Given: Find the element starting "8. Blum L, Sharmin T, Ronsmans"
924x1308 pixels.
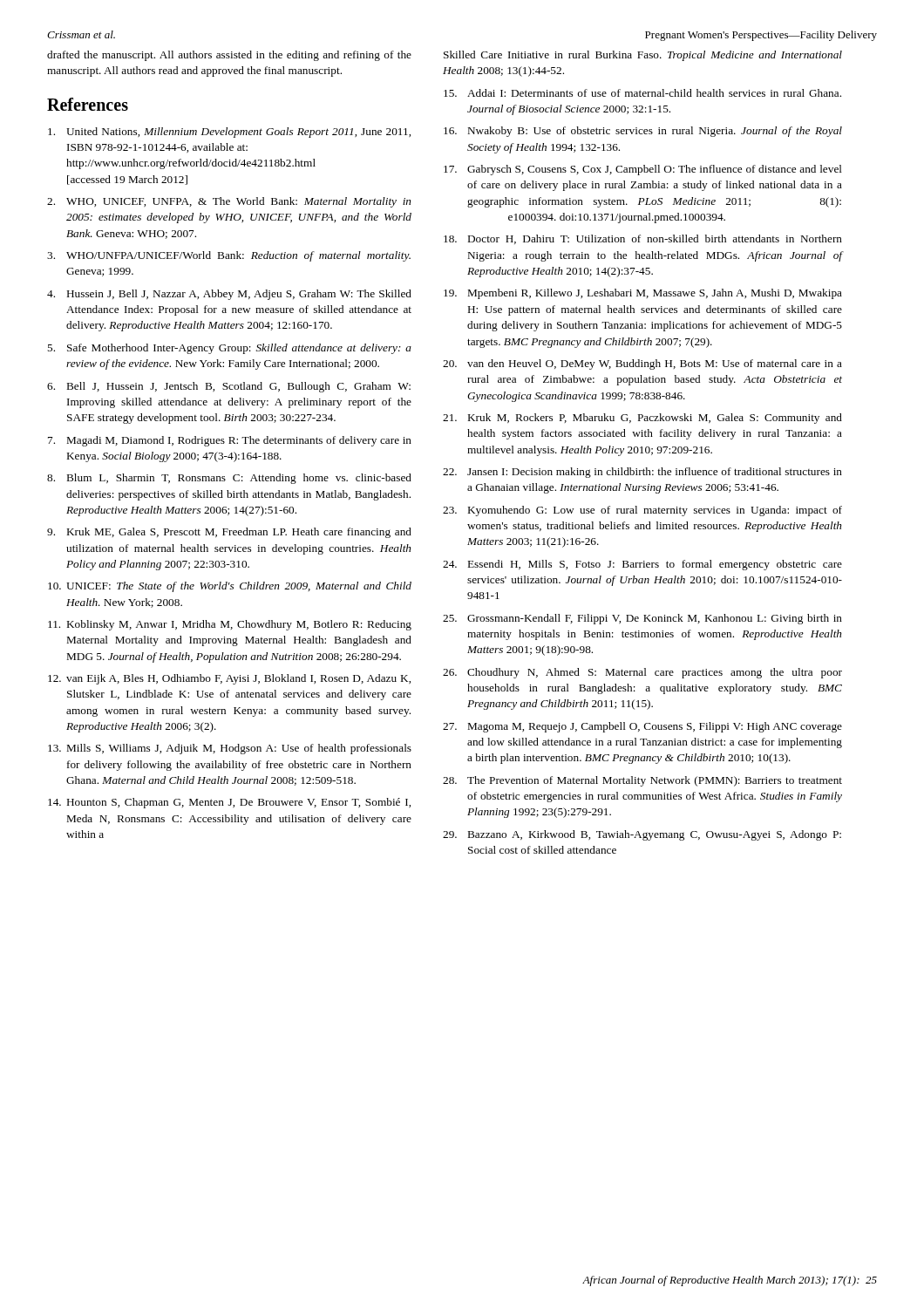Looking at the screenshot, I should (x=229, y=494).
